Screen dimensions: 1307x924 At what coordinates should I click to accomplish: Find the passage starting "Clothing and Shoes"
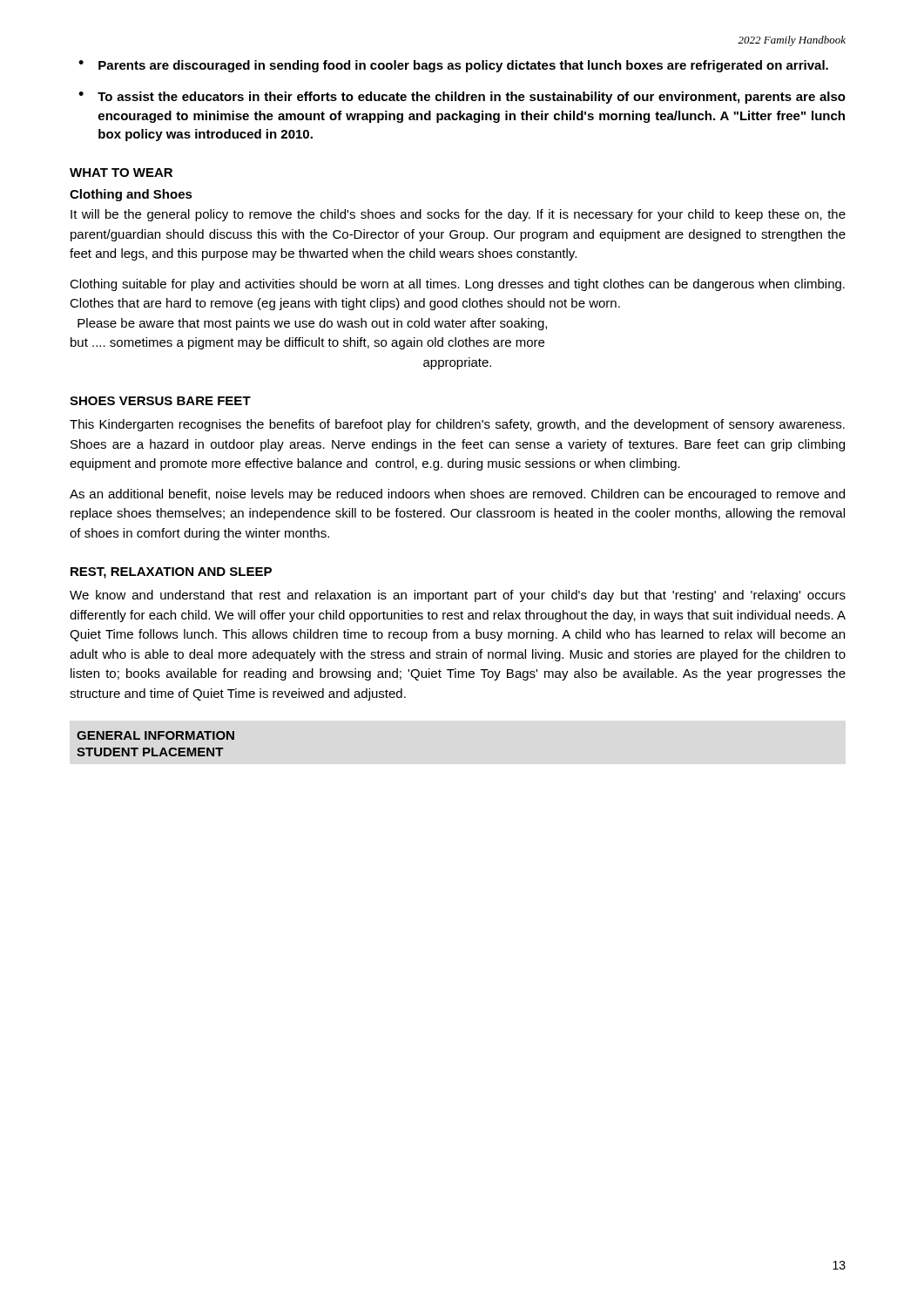[x=131, y=194]
